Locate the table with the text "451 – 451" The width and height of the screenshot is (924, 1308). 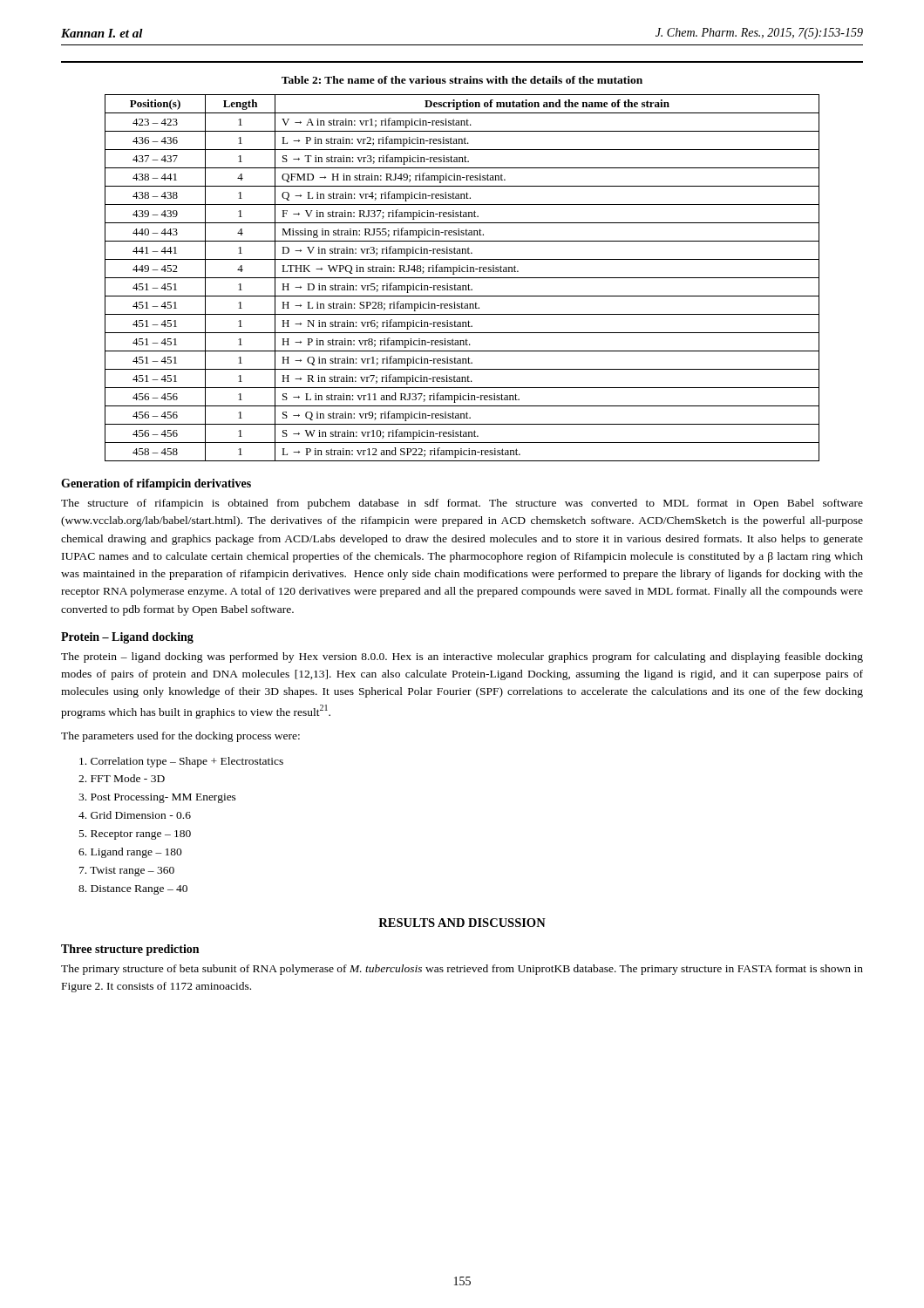click(462, 278)
